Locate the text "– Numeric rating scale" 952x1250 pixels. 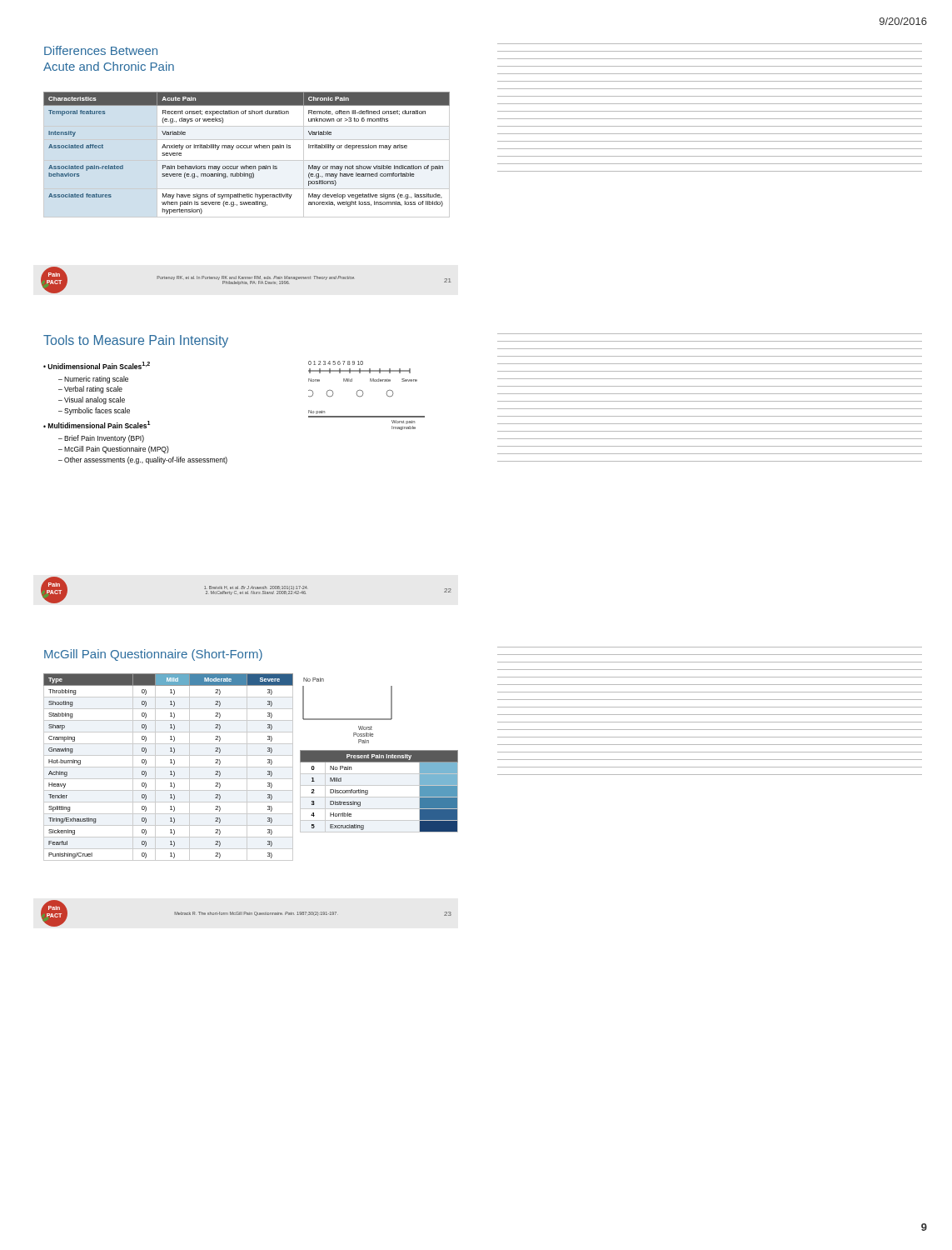point(93,379)
